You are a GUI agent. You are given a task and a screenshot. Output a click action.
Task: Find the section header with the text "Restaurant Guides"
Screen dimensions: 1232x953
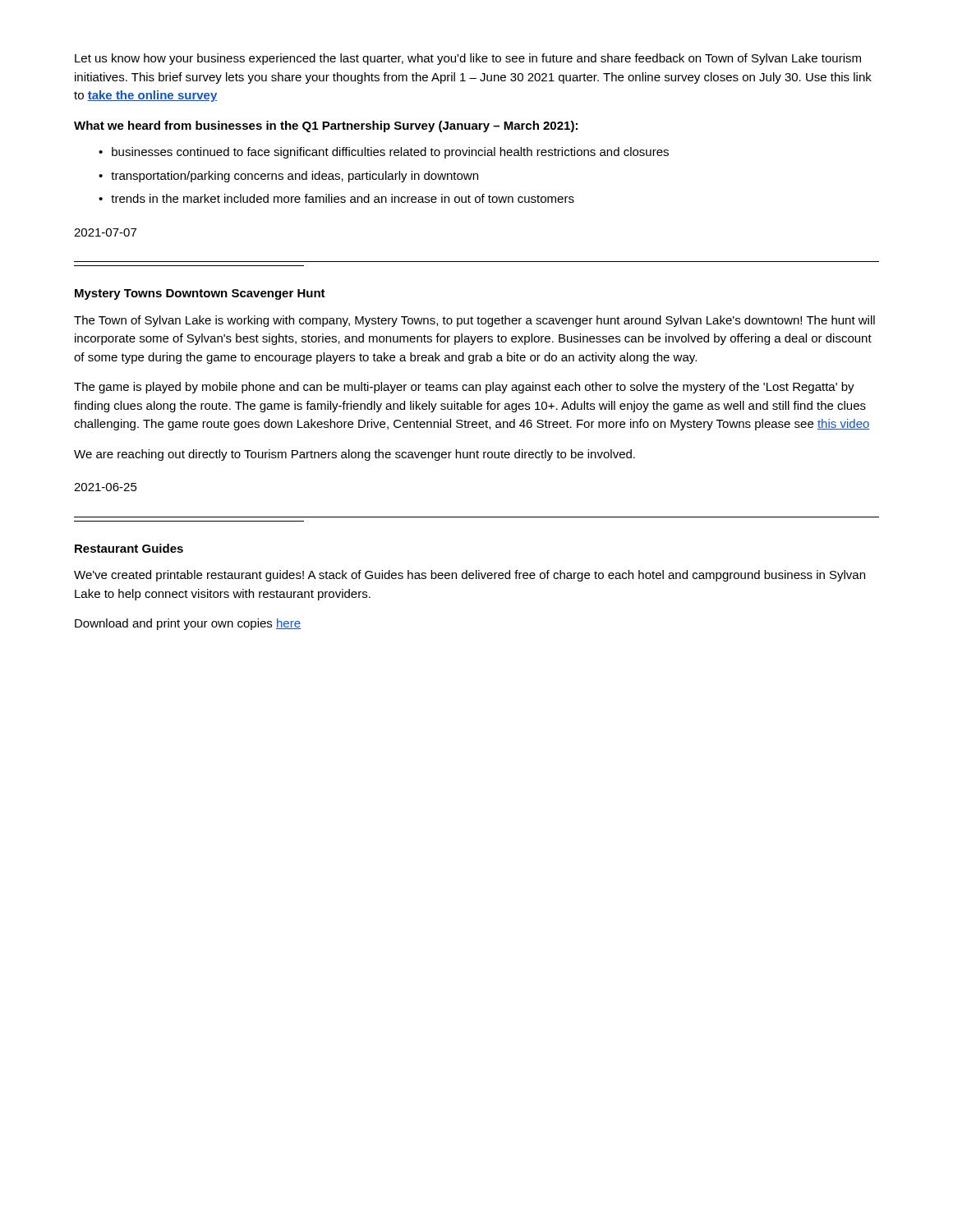pyautogui.click(x=129, y=548)
